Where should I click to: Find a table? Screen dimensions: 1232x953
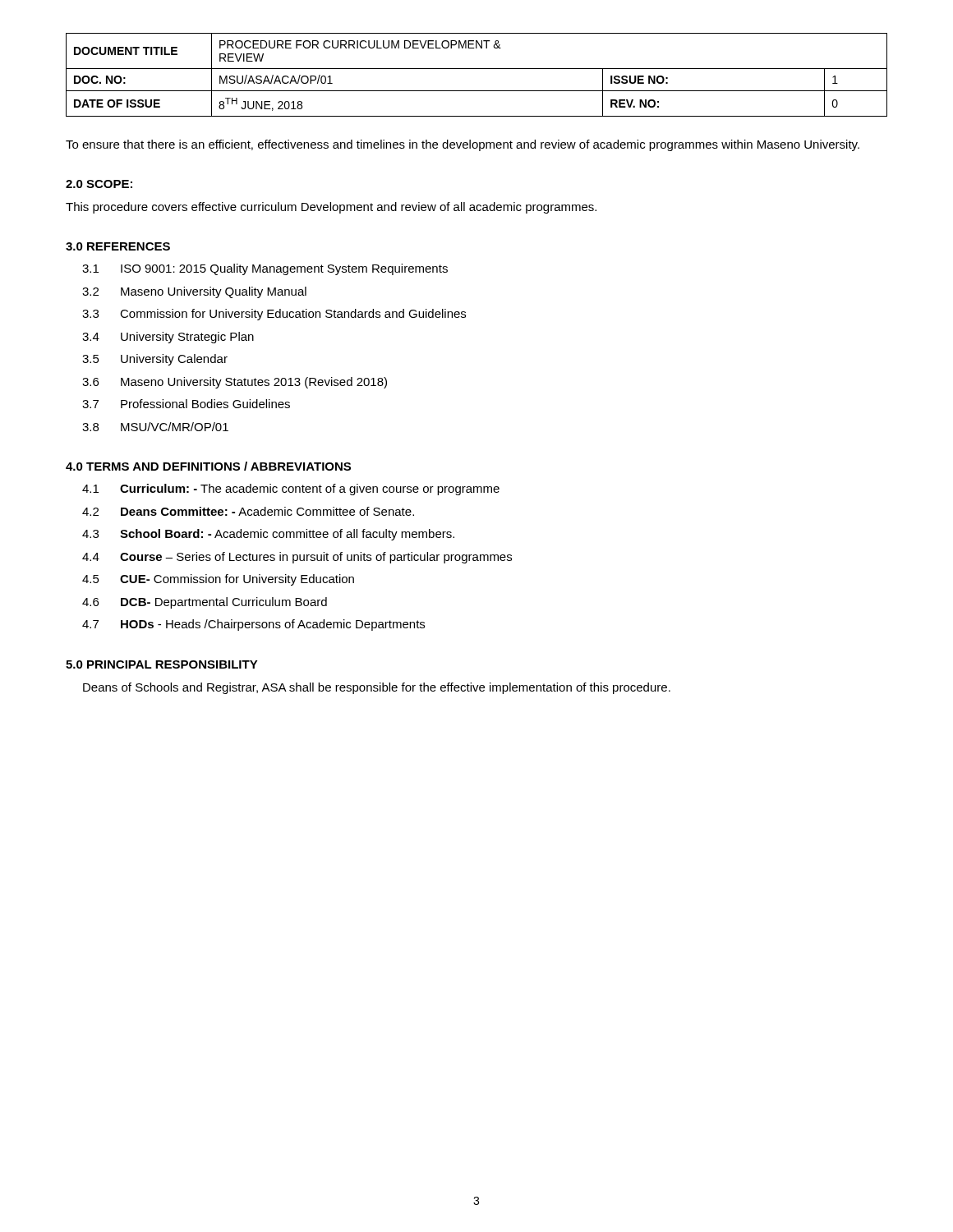476,75
